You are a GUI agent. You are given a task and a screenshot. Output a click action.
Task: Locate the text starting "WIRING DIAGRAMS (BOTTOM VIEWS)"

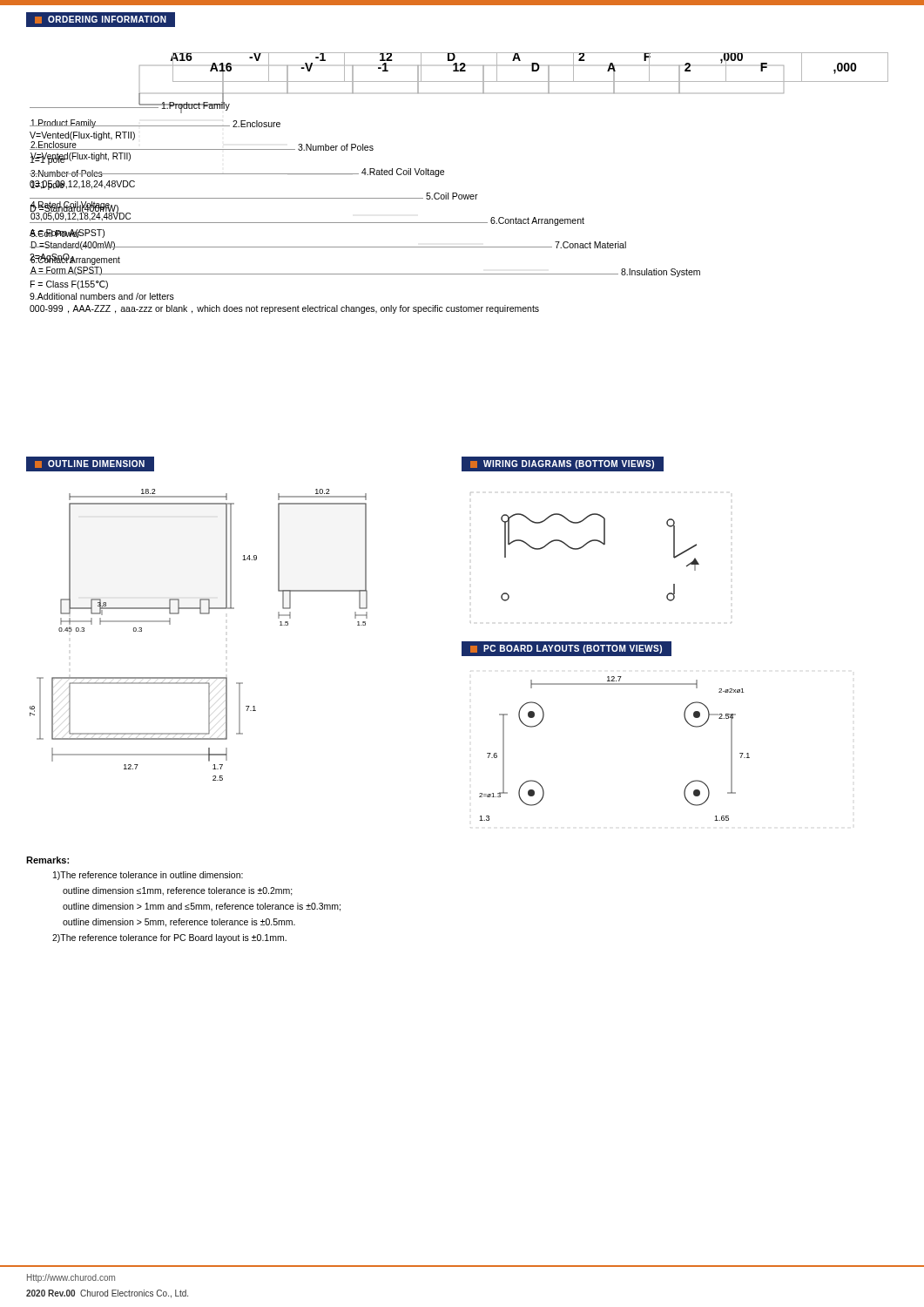tap(563, 464)
